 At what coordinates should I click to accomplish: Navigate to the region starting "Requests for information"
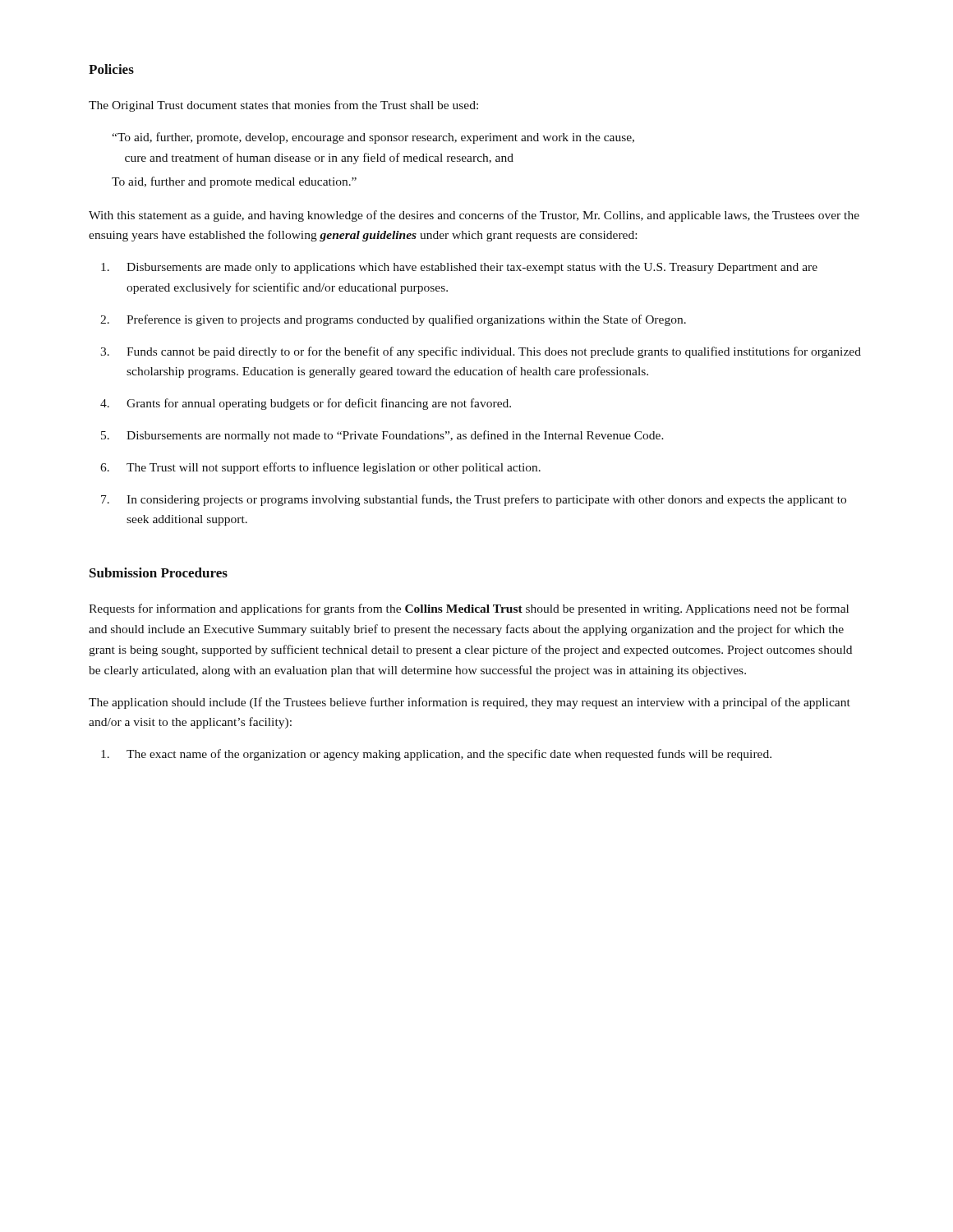[470, 639]
